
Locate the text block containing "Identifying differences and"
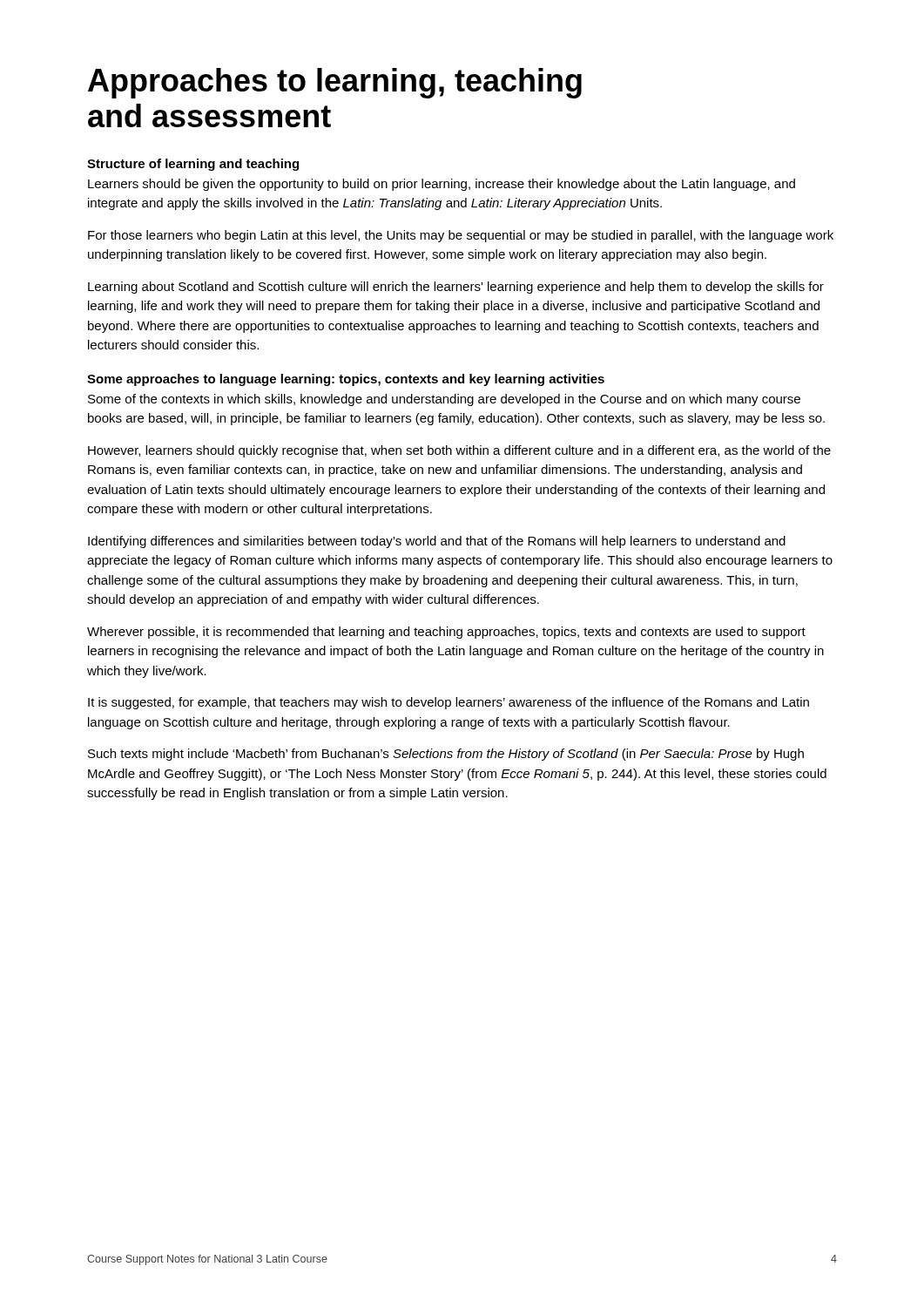point(460,570)
